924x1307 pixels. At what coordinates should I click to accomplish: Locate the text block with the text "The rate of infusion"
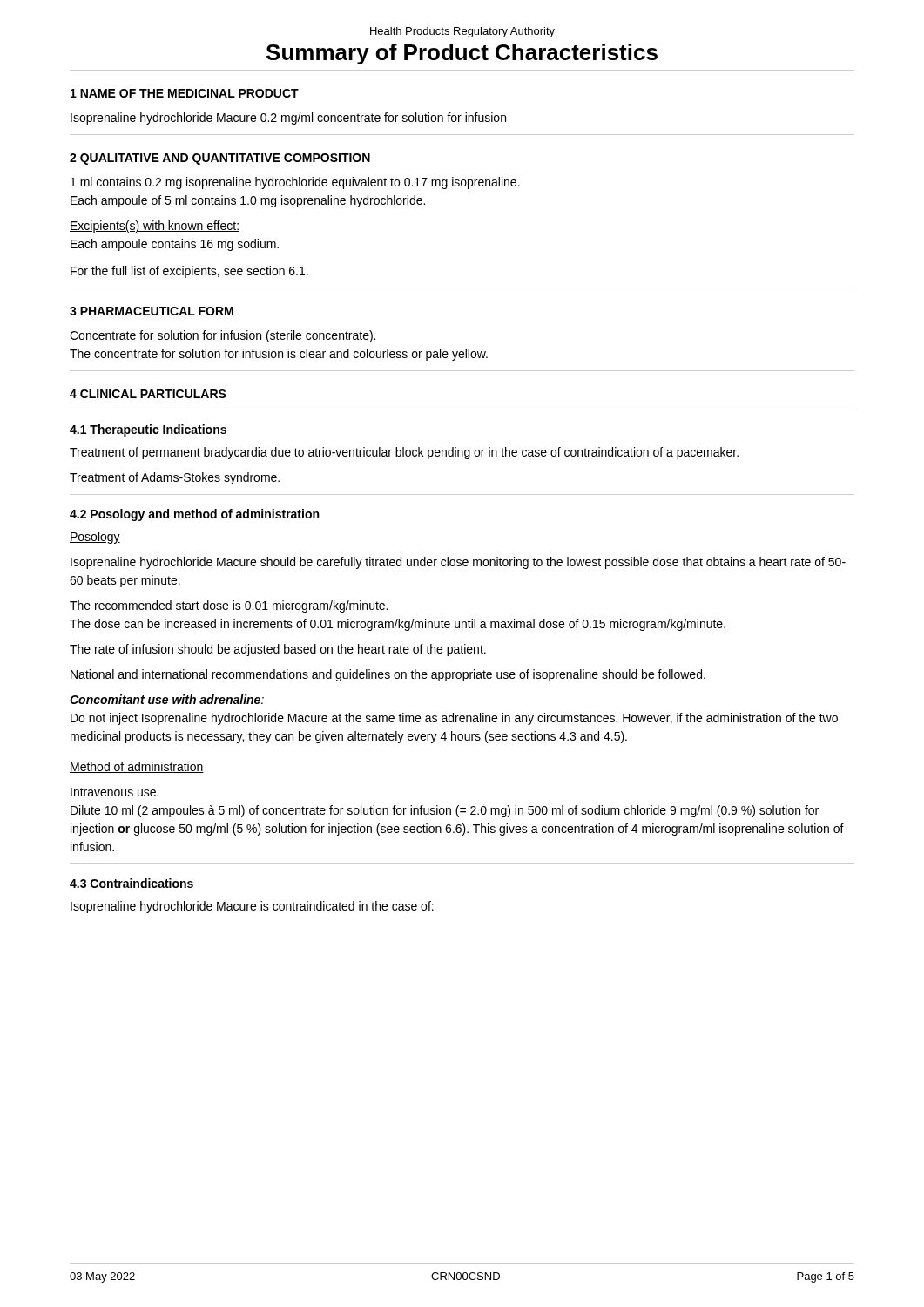(278, 649)
